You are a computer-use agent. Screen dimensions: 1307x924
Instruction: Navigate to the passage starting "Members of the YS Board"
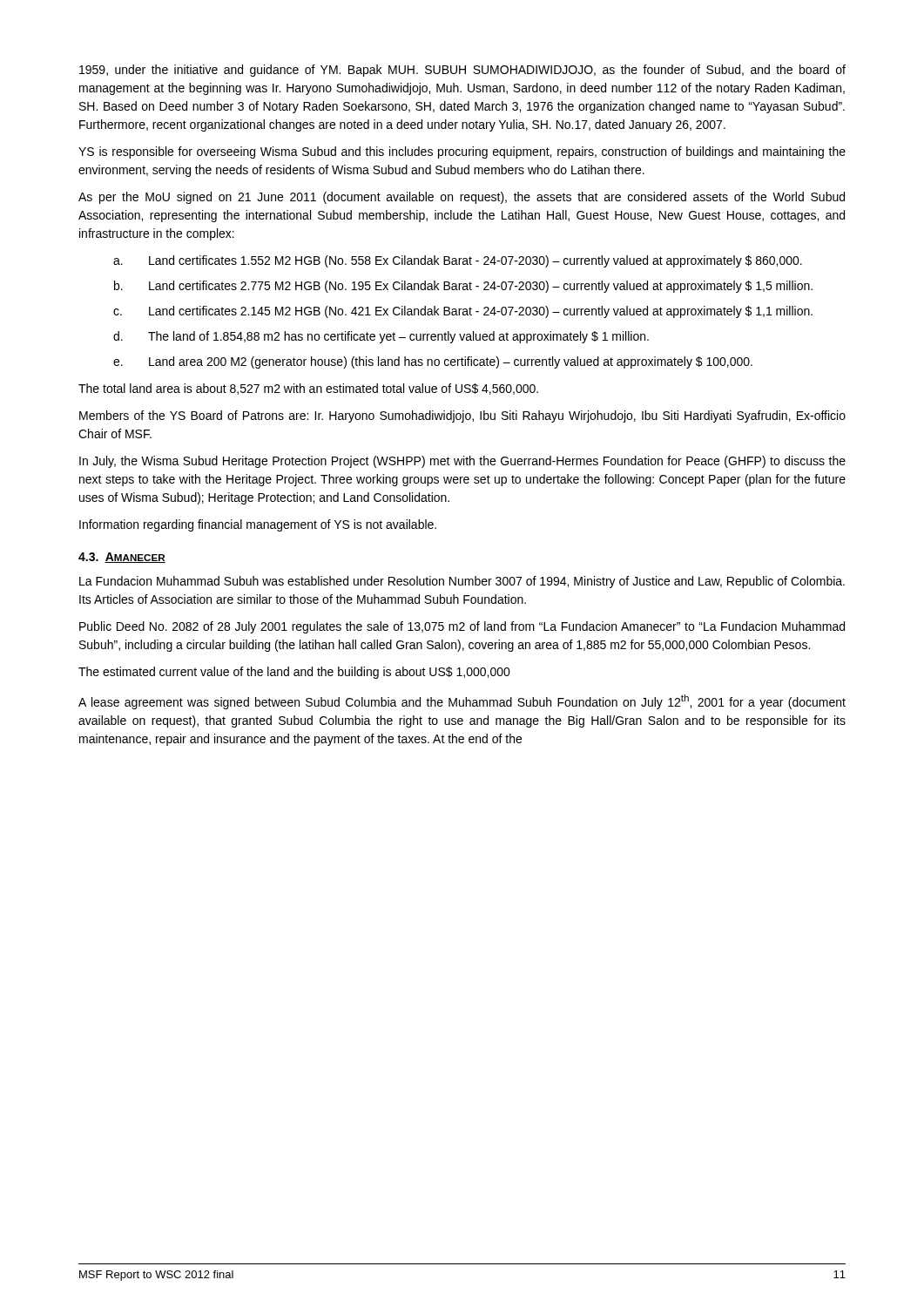coord(462,425)
